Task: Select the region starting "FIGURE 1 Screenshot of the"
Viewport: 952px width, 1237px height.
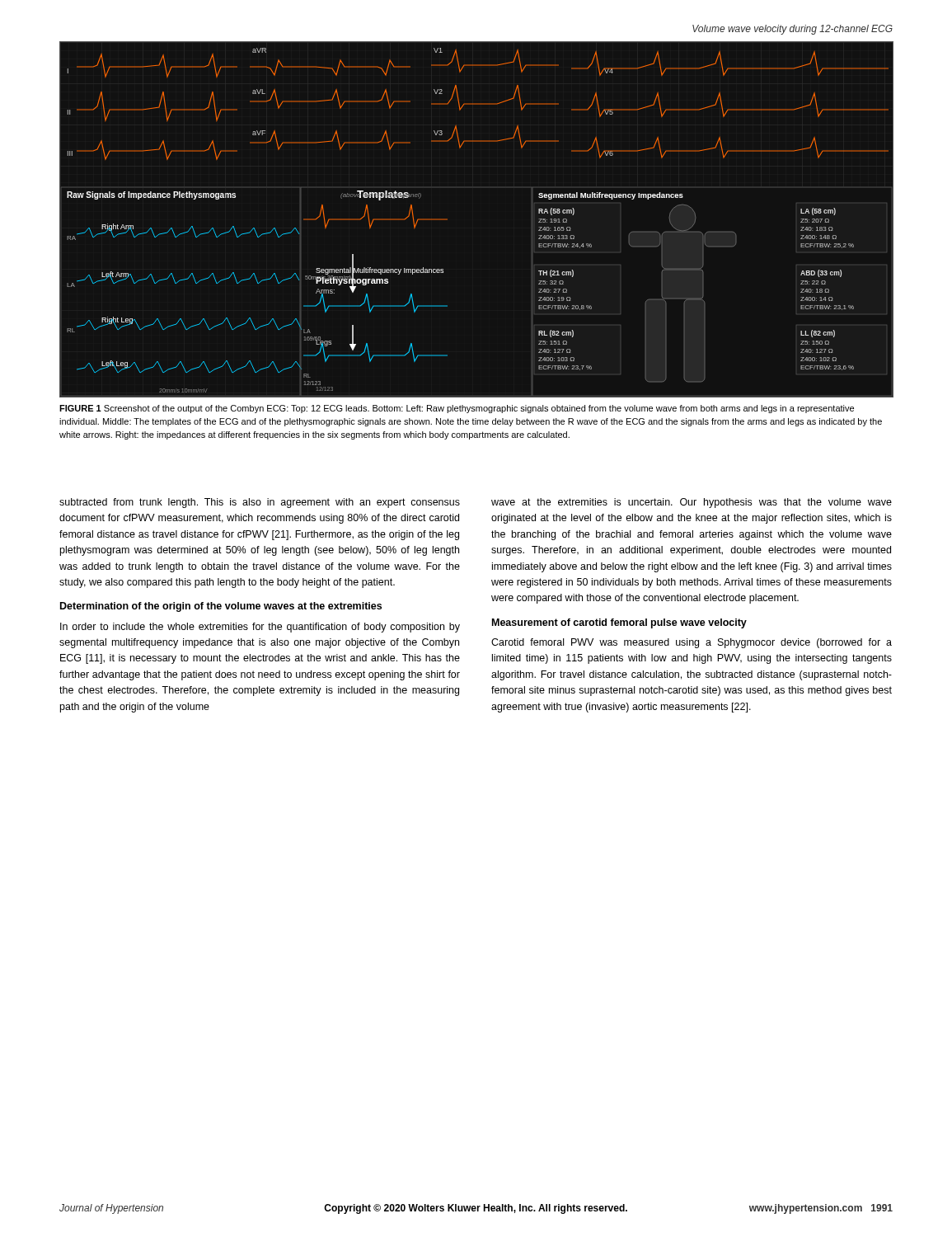Action: pyautogui.click(x=471, y=421)
